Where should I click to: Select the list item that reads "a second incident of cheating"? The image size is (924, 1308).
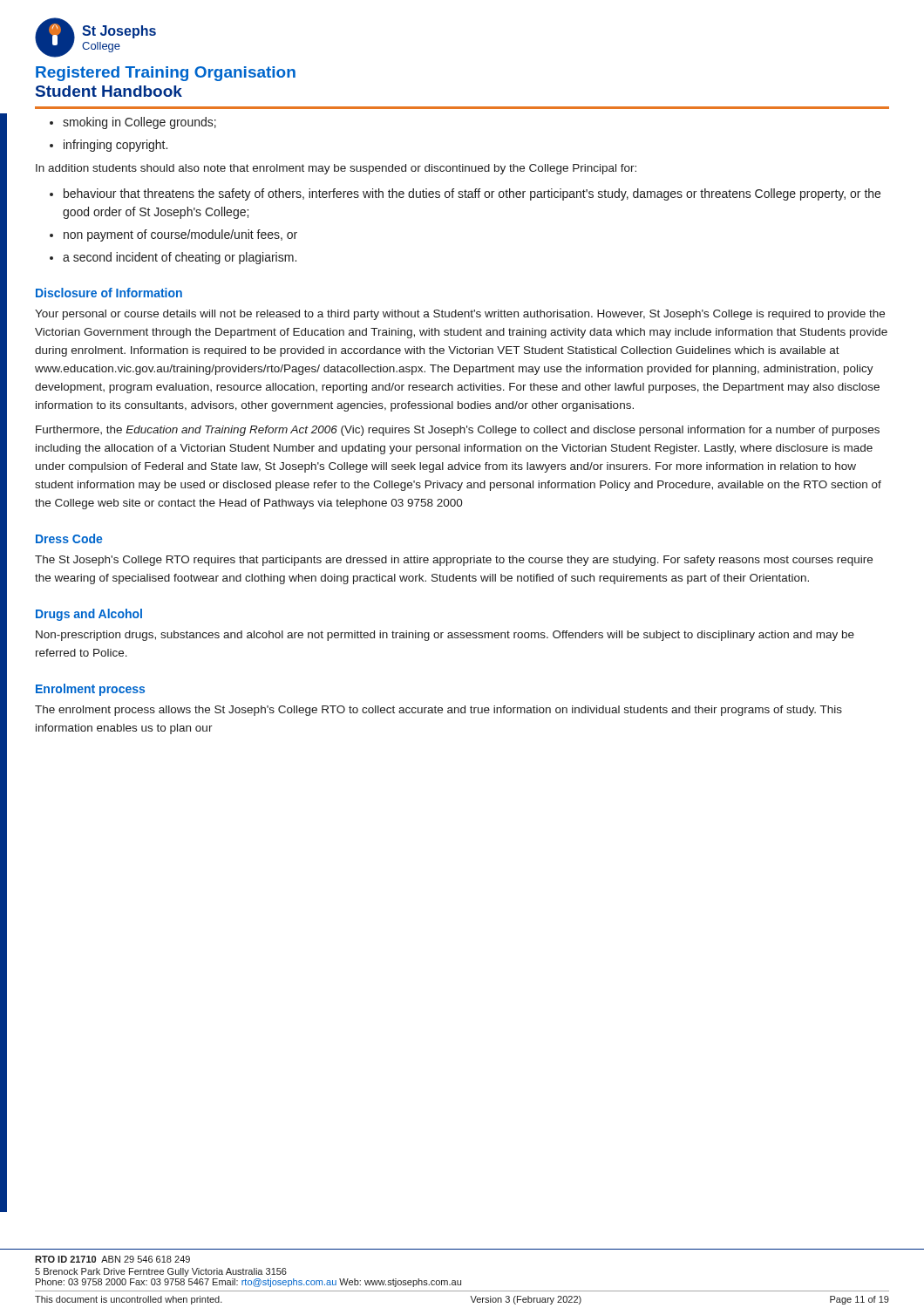(180, 257)
